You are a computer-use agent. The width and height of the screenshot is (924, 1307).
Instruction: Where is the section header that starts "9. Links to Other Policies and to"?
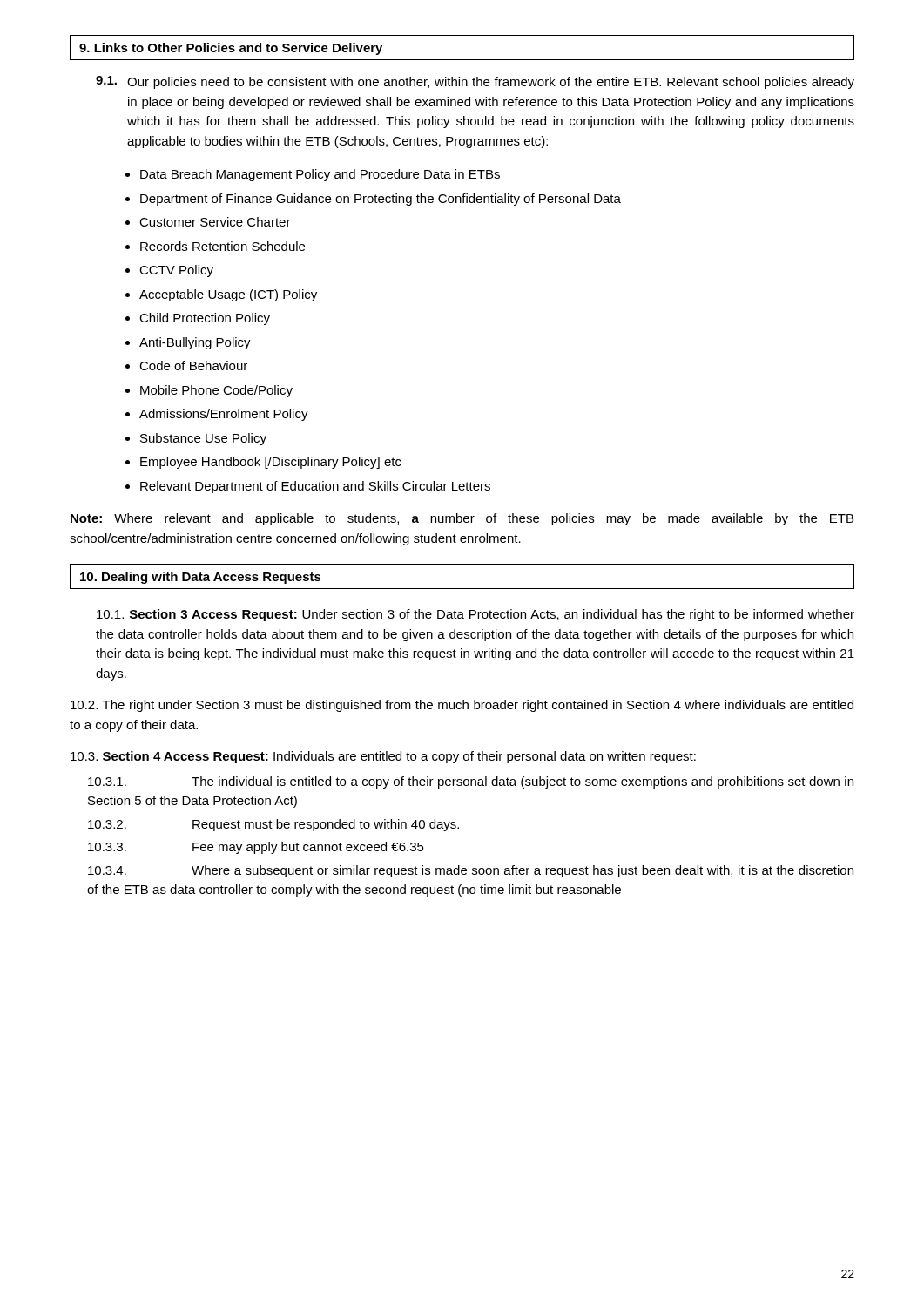[231, 48]
